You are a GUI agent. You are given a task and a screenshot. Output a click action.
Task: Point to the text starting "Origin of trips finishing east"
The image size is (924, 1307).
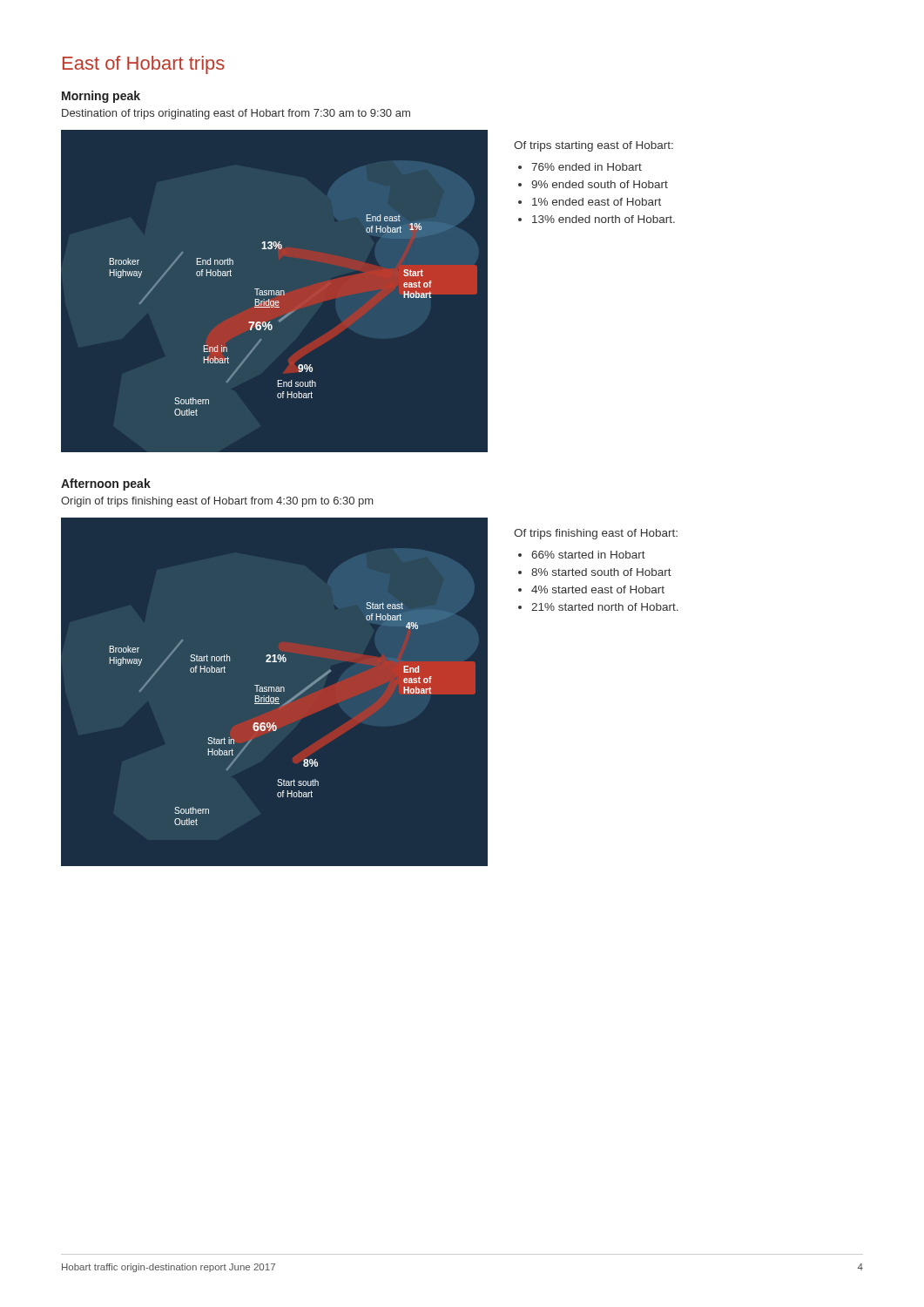pyautogui.click(x=217, y=501)
